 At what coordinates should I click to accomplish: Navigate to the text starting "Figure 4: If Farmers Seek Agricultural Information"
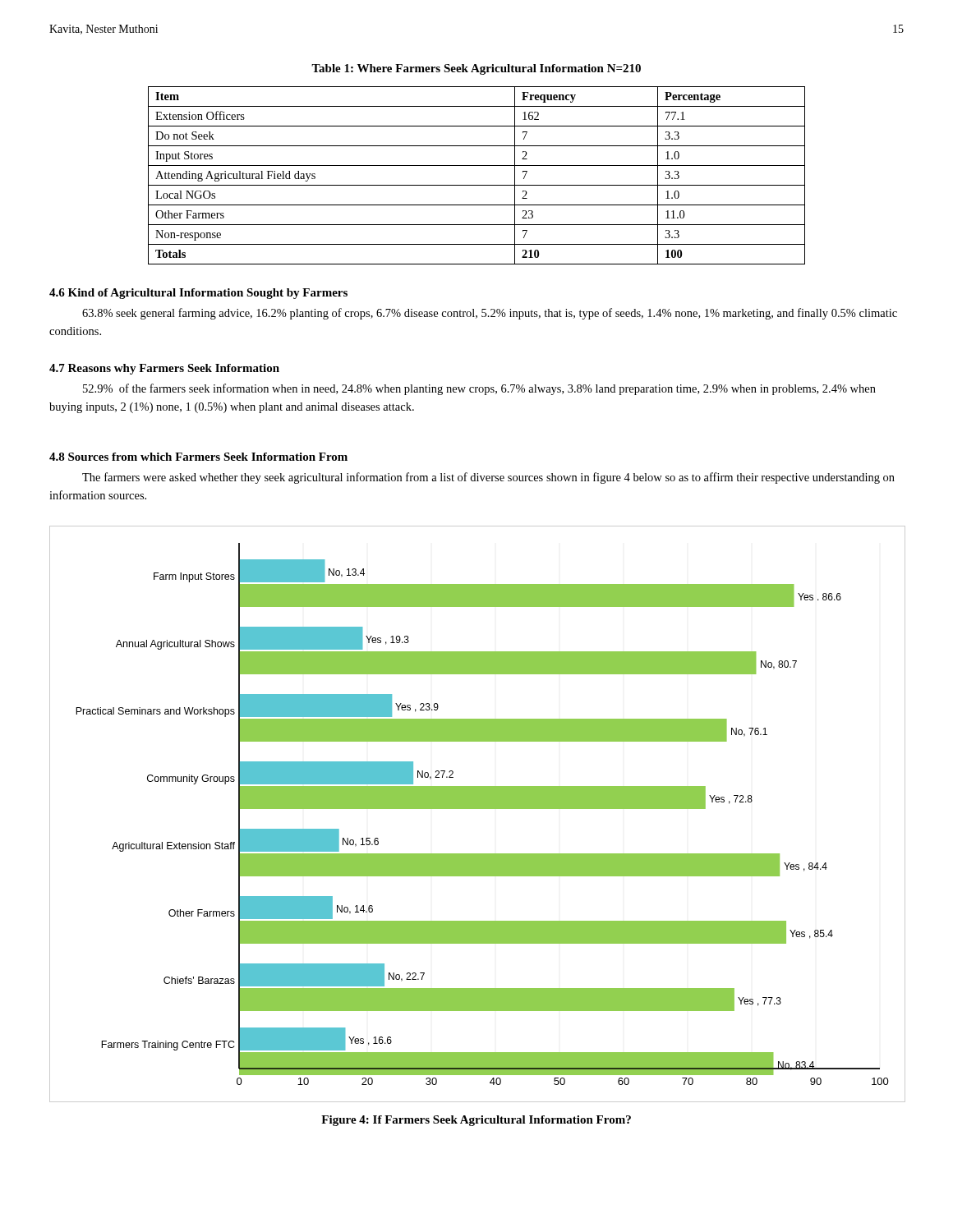coord(476,1119)
